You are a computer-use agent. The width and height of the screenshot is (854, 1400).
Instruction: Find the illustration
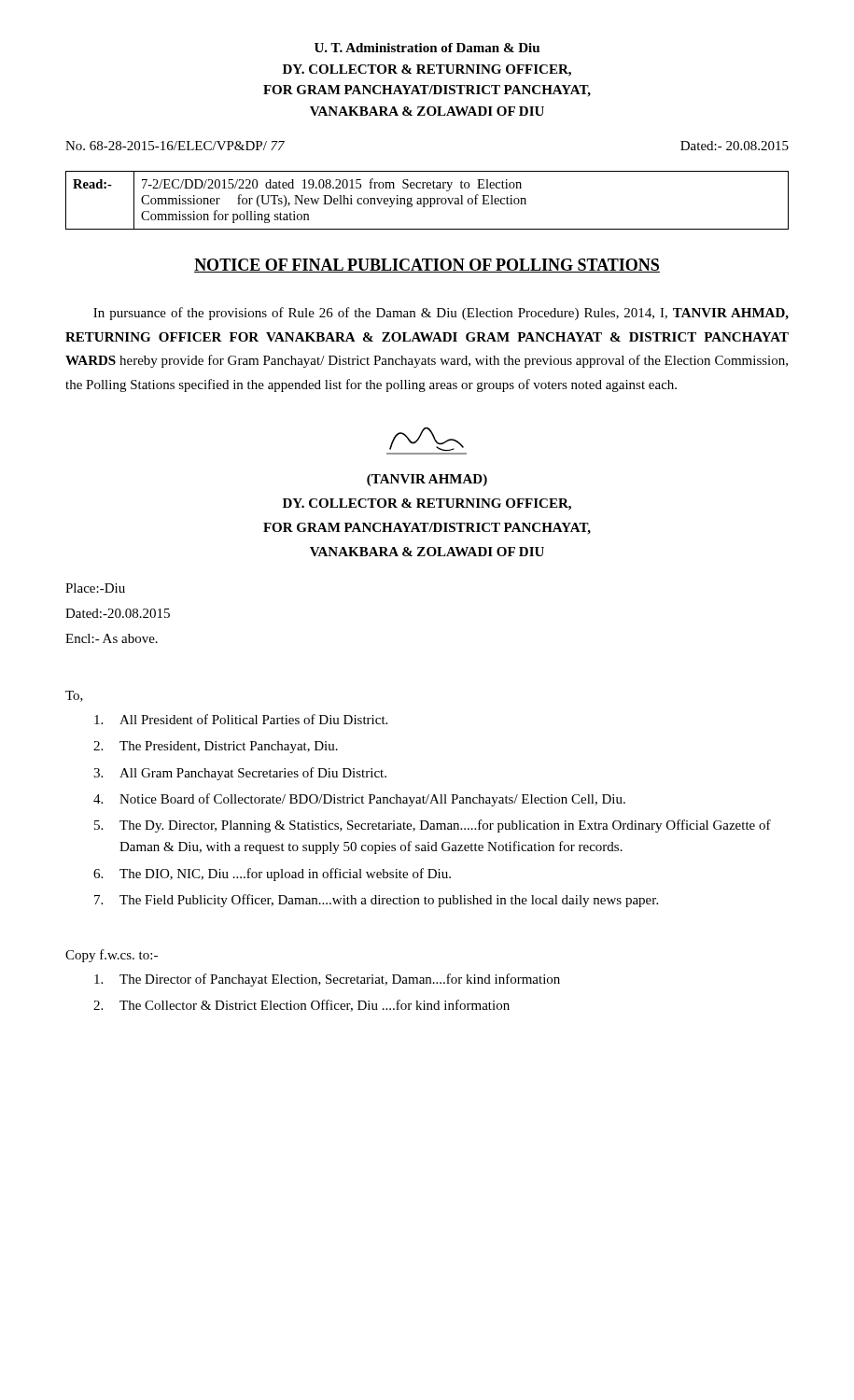pos(427,436)
